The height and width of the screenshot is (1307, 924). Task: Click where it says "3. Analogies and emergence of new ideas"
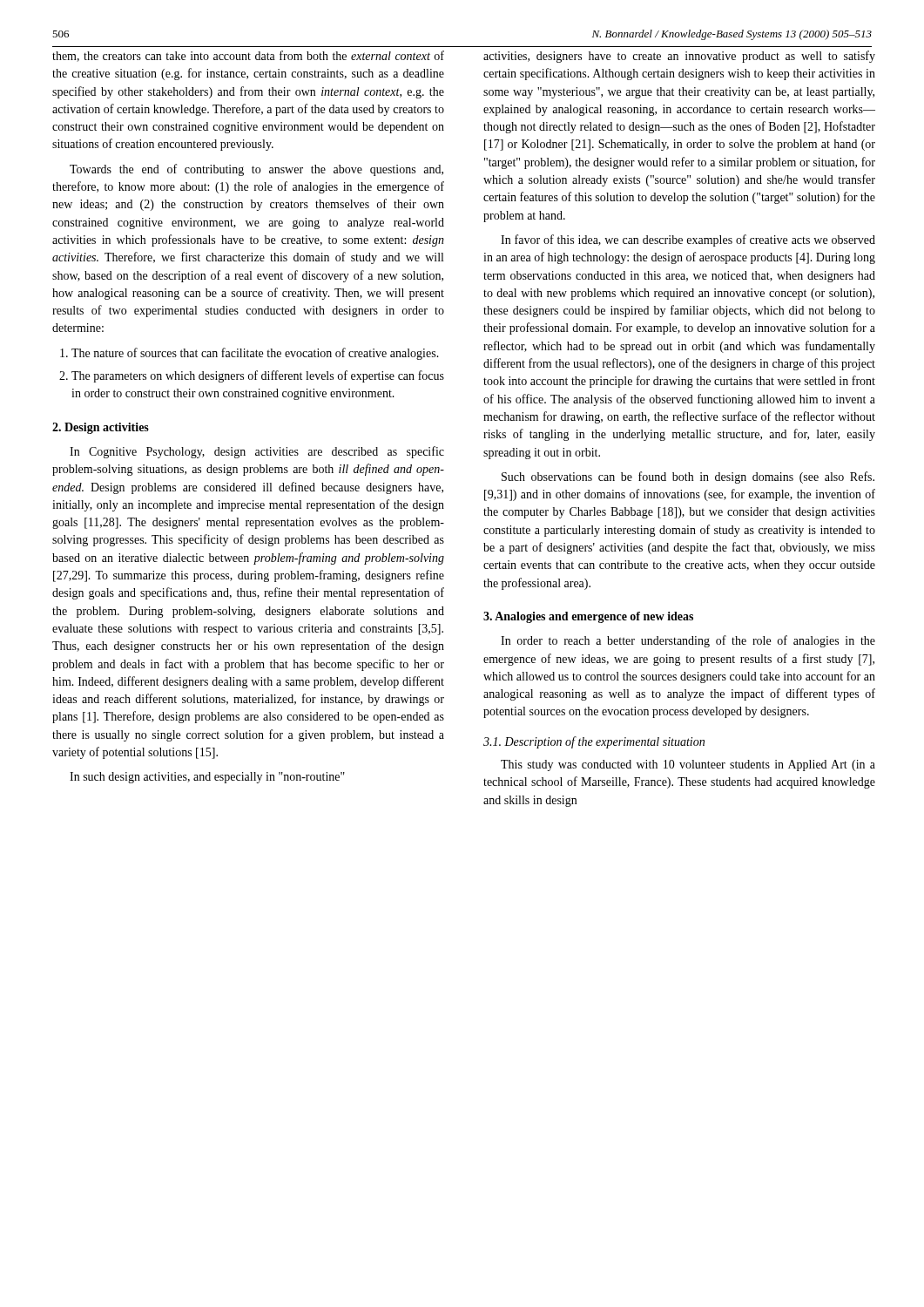(x=588, y=616)
